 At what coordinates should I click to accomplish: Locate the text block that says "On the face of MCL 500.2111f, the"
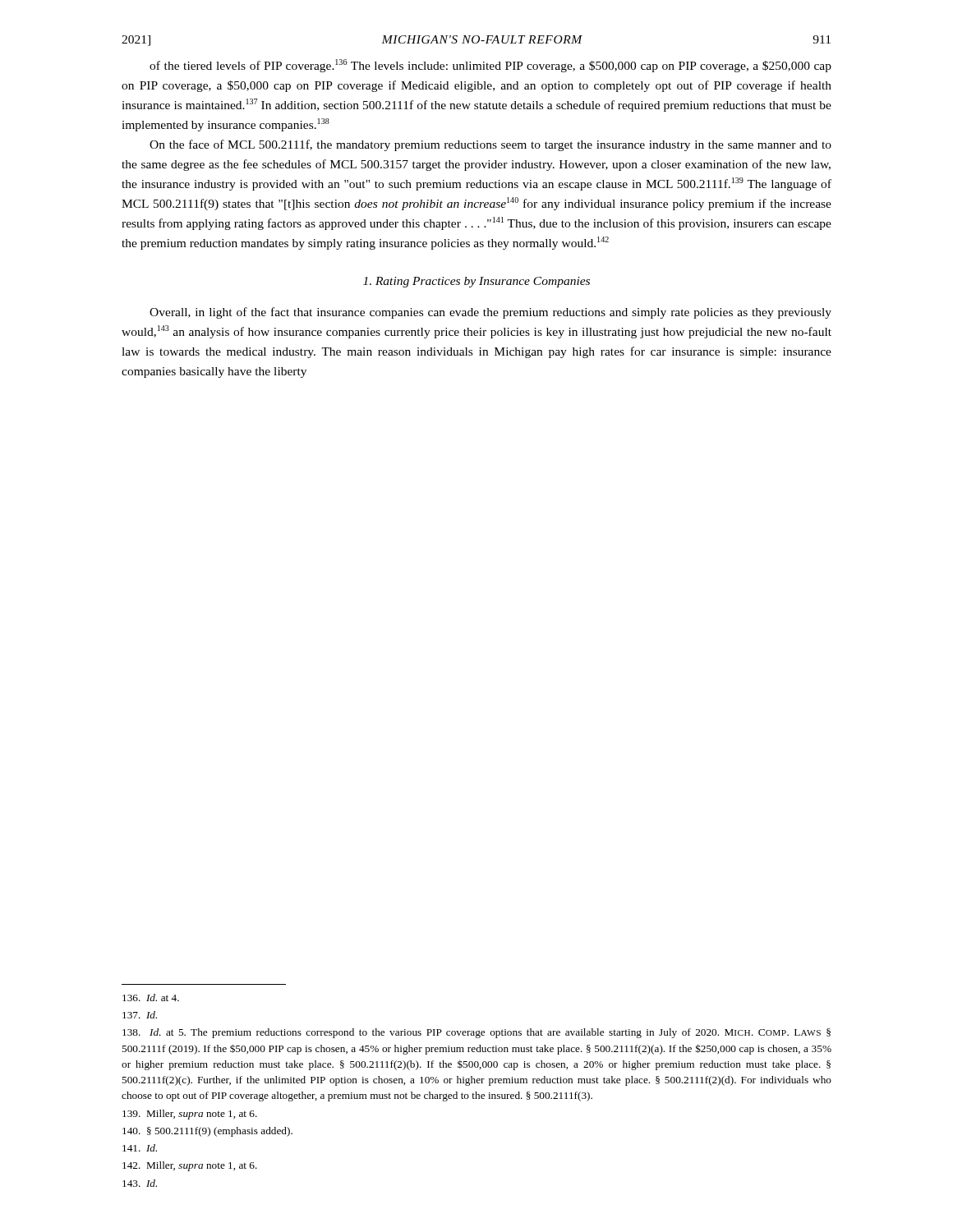(476, 194)
